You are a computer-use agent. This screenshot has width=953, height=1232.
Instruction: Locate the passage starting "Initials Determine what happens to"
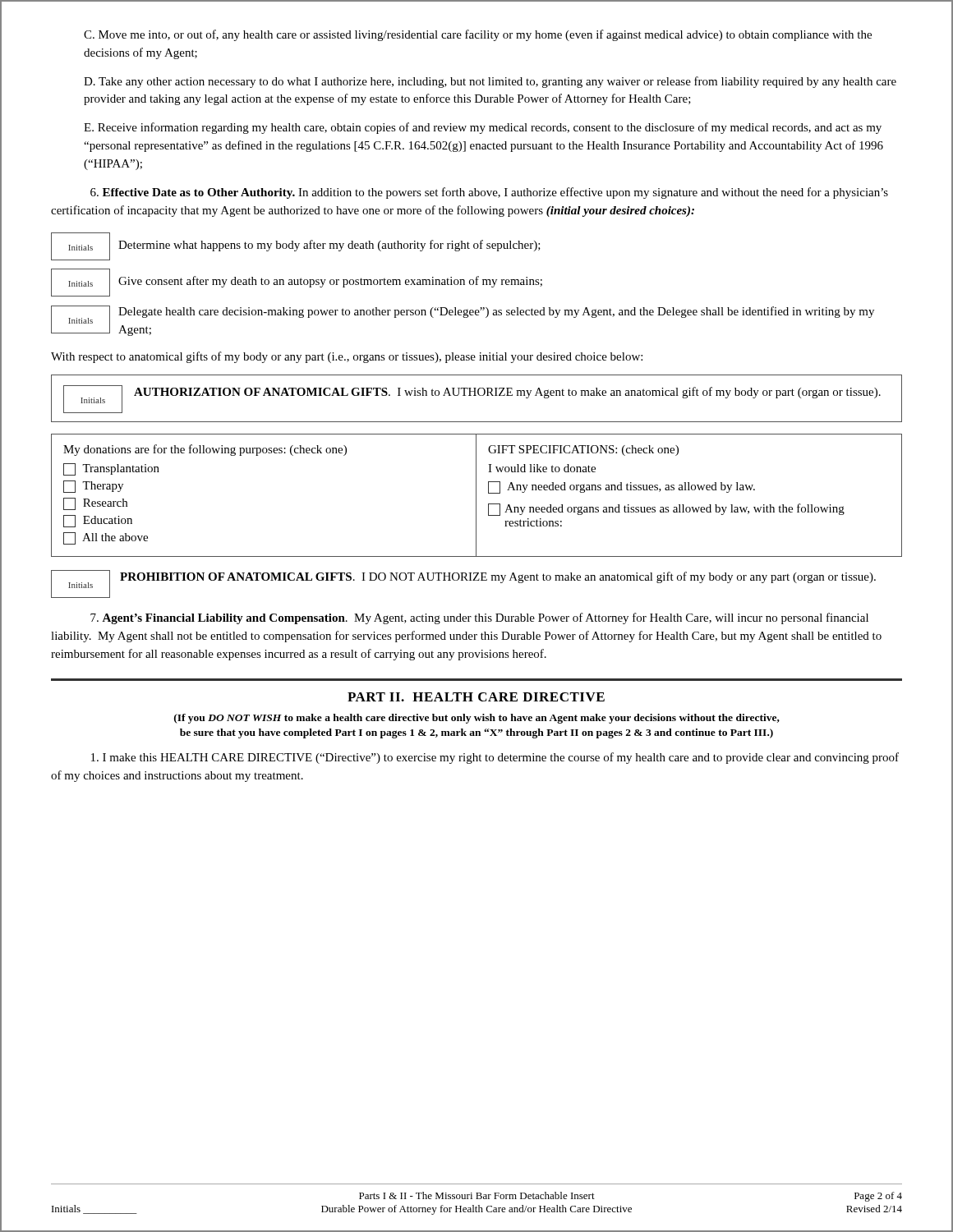point(476,246)
